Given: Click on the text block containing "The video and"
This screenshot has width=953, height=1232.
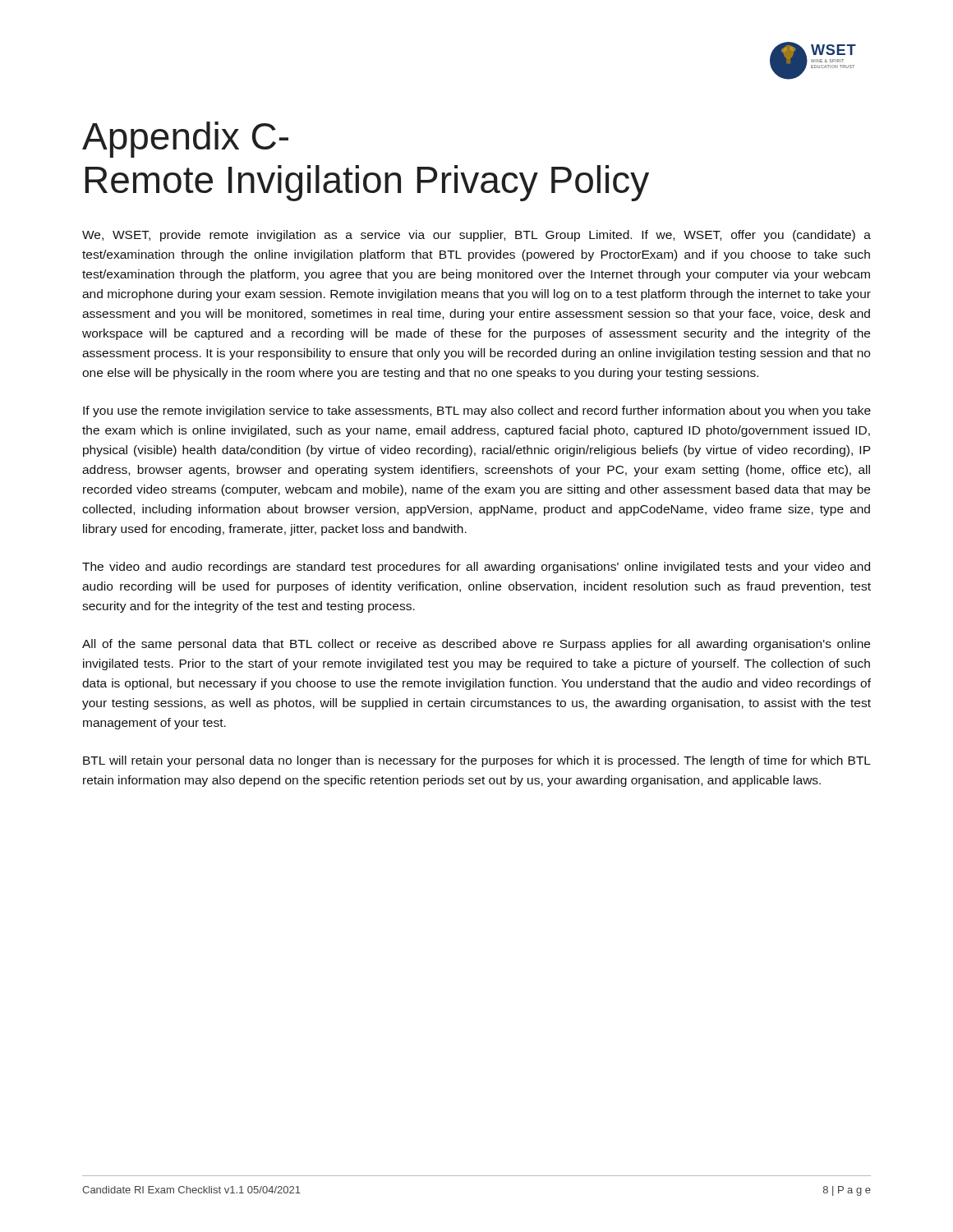Looking at the screenshot, I should (x=476, y=586).
